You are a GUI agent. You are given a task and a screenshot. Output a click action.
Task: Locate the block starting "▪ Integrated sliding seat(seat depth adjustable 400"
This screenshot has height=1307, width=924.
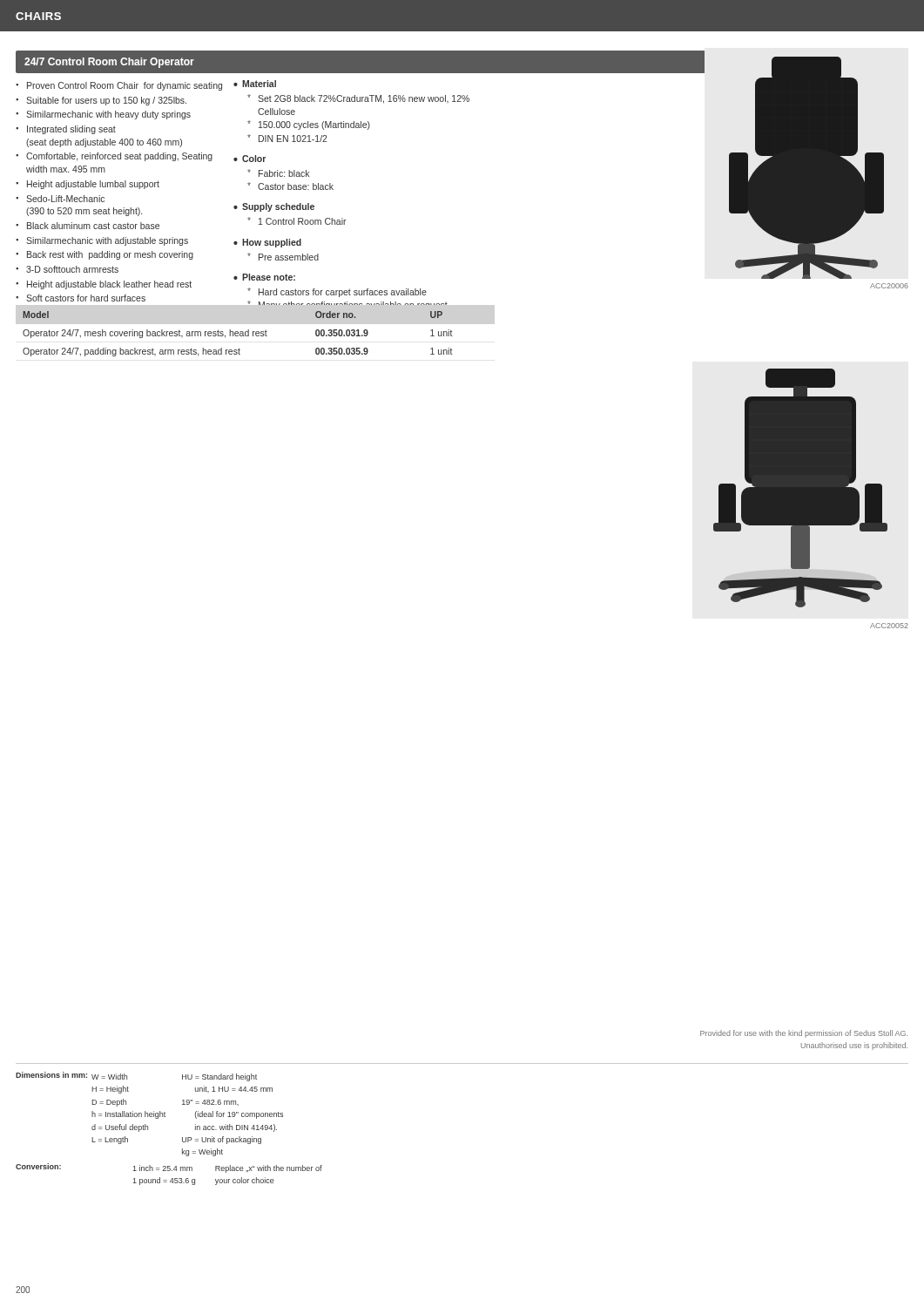pos(99,135)
